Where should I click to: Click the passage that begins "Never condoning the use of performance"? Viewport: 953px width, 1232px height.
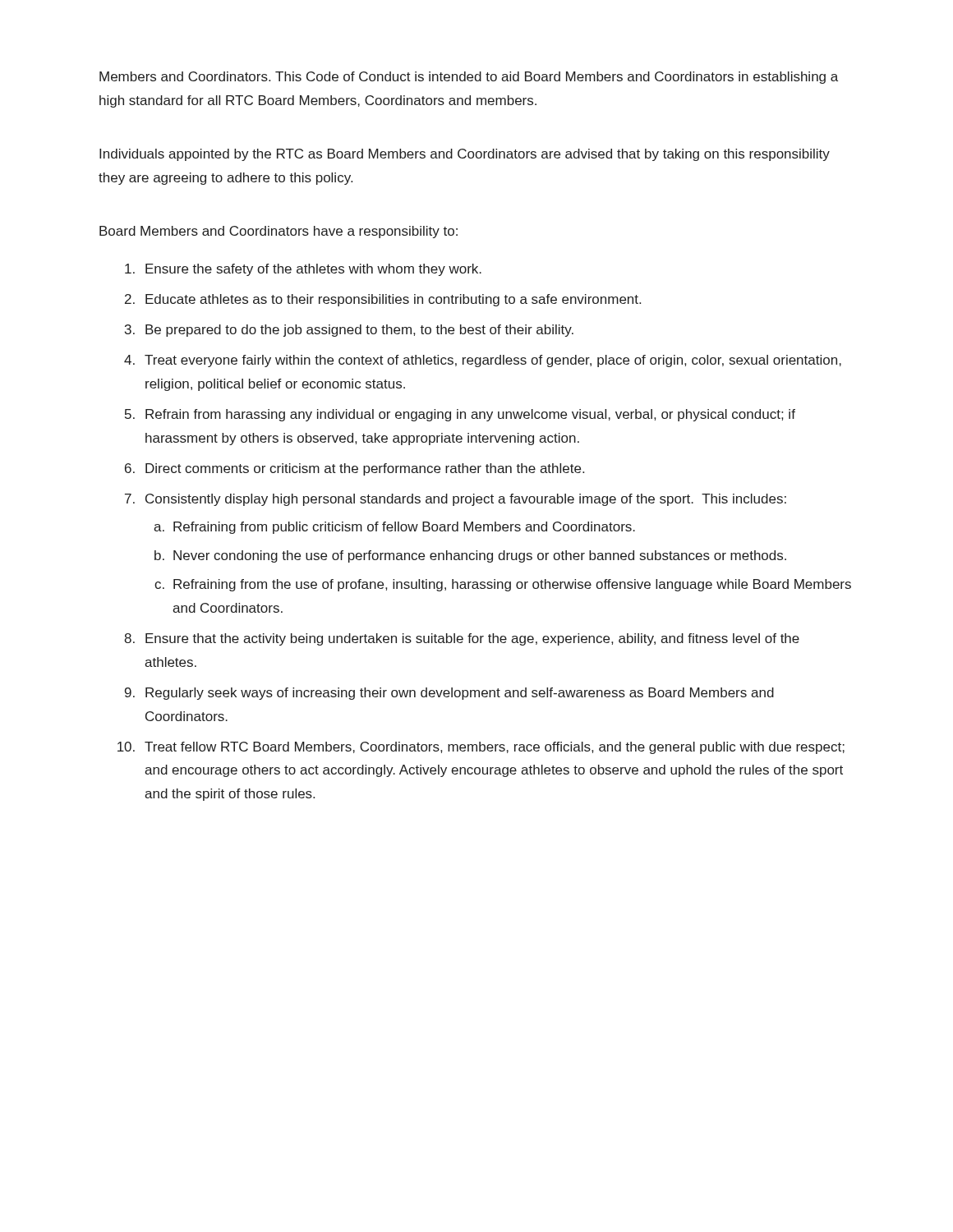click(x=480, y=556)
